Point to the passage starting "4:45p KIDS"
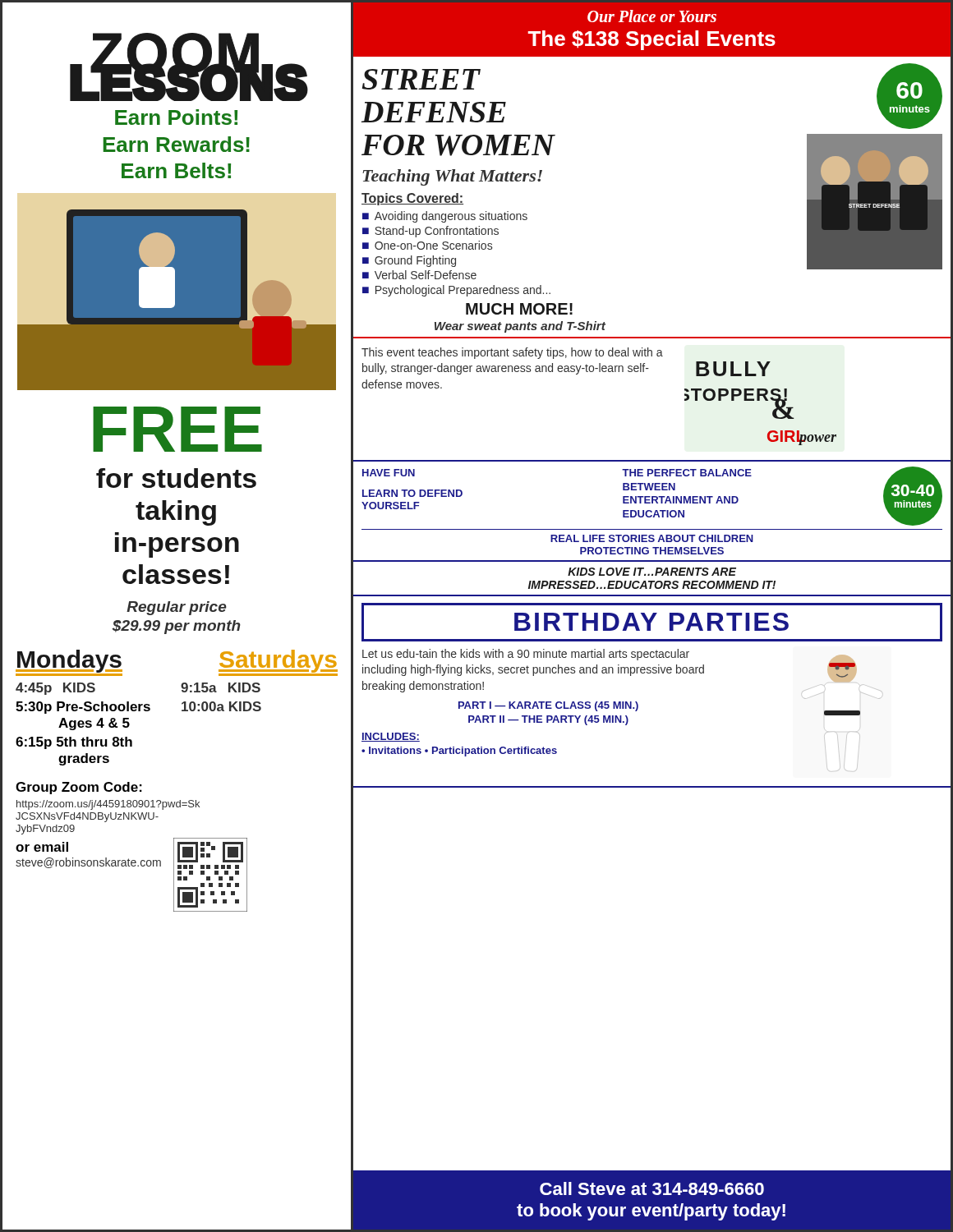Screen dimensions: 1232x953 (x=56, y=688)
